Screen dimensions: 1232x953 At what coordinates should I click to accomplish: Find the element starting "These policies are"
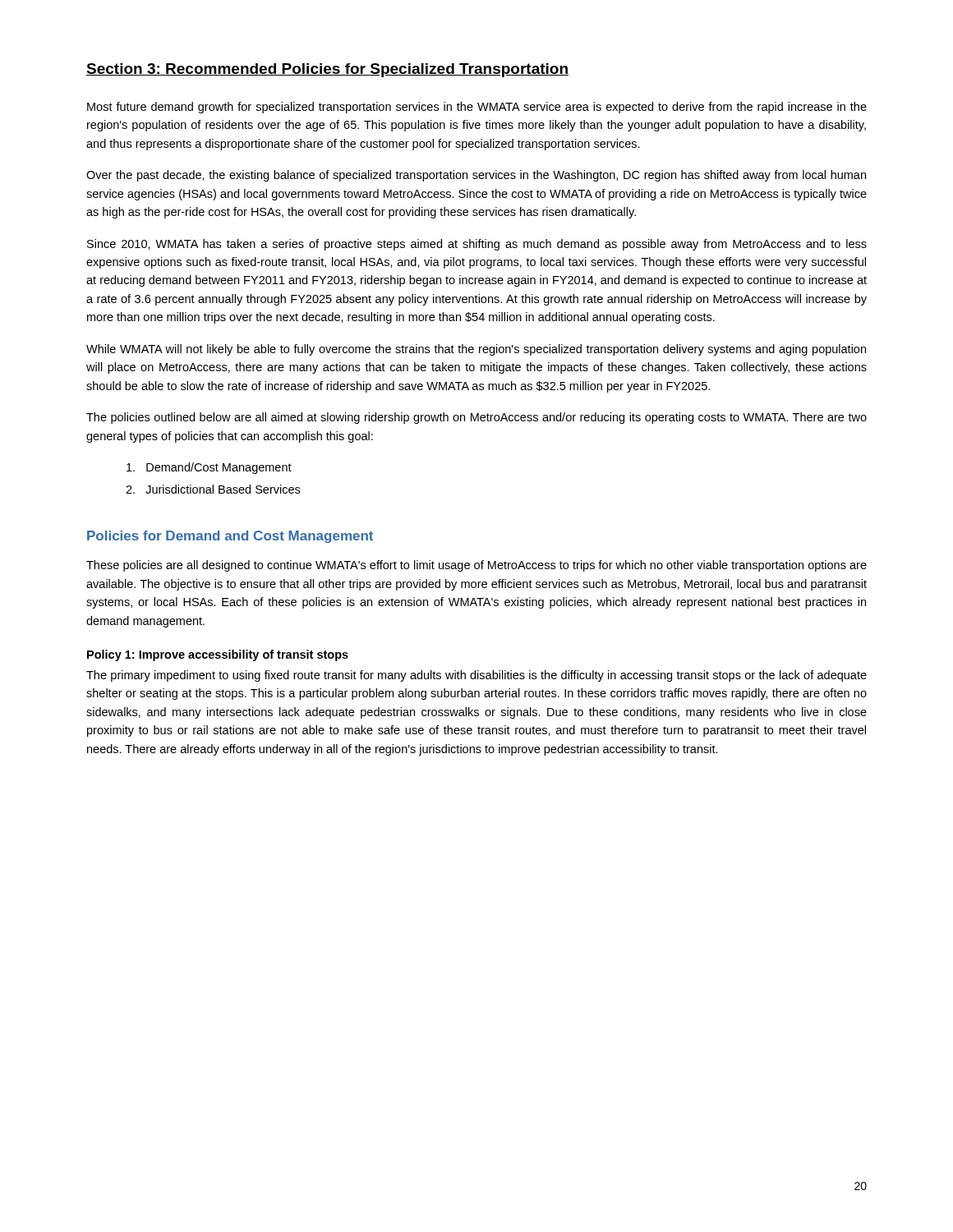[x=476, y=593]
